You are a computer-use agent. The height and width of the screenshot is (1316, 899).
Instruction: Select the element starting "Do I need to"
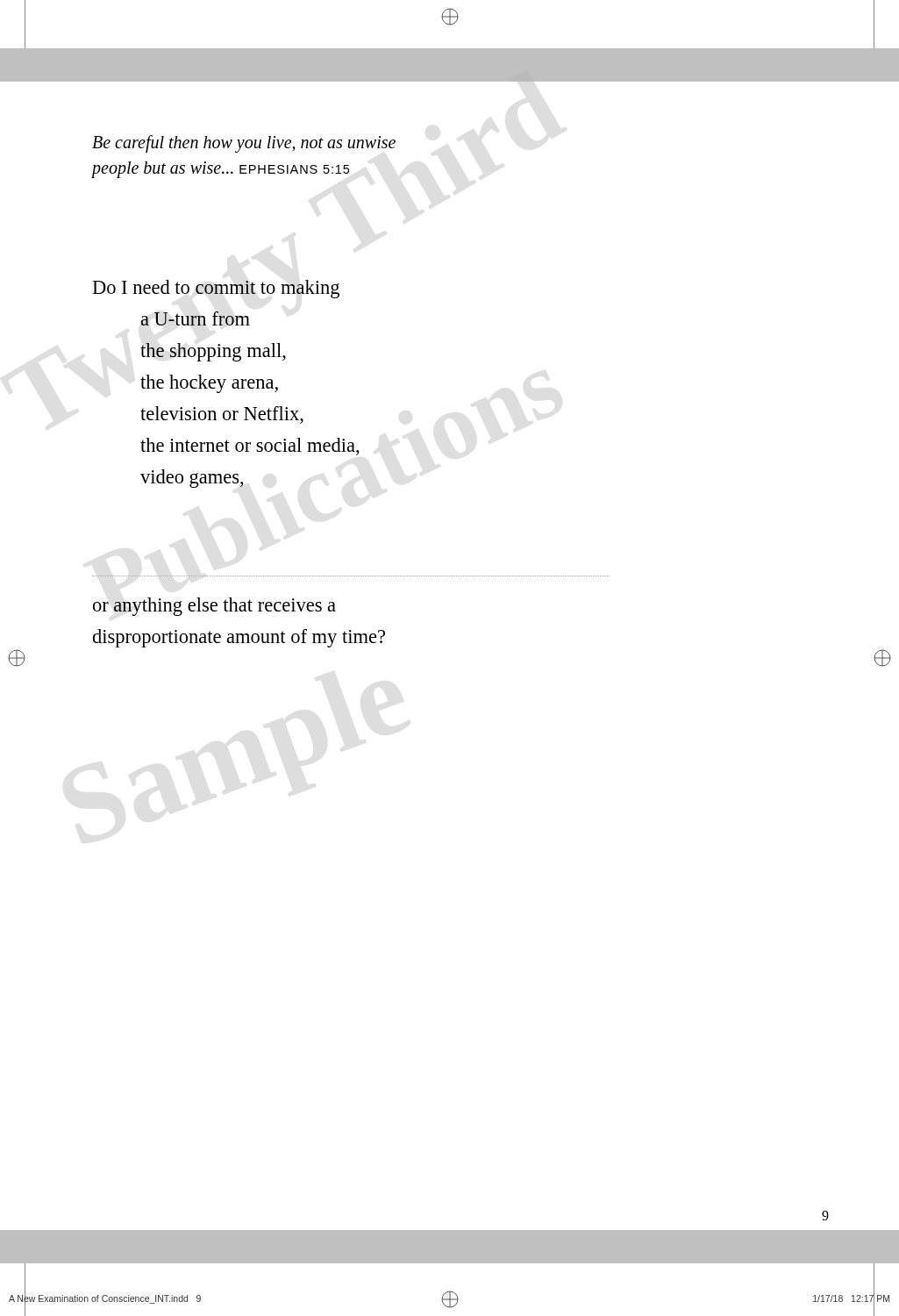point(226,385)
